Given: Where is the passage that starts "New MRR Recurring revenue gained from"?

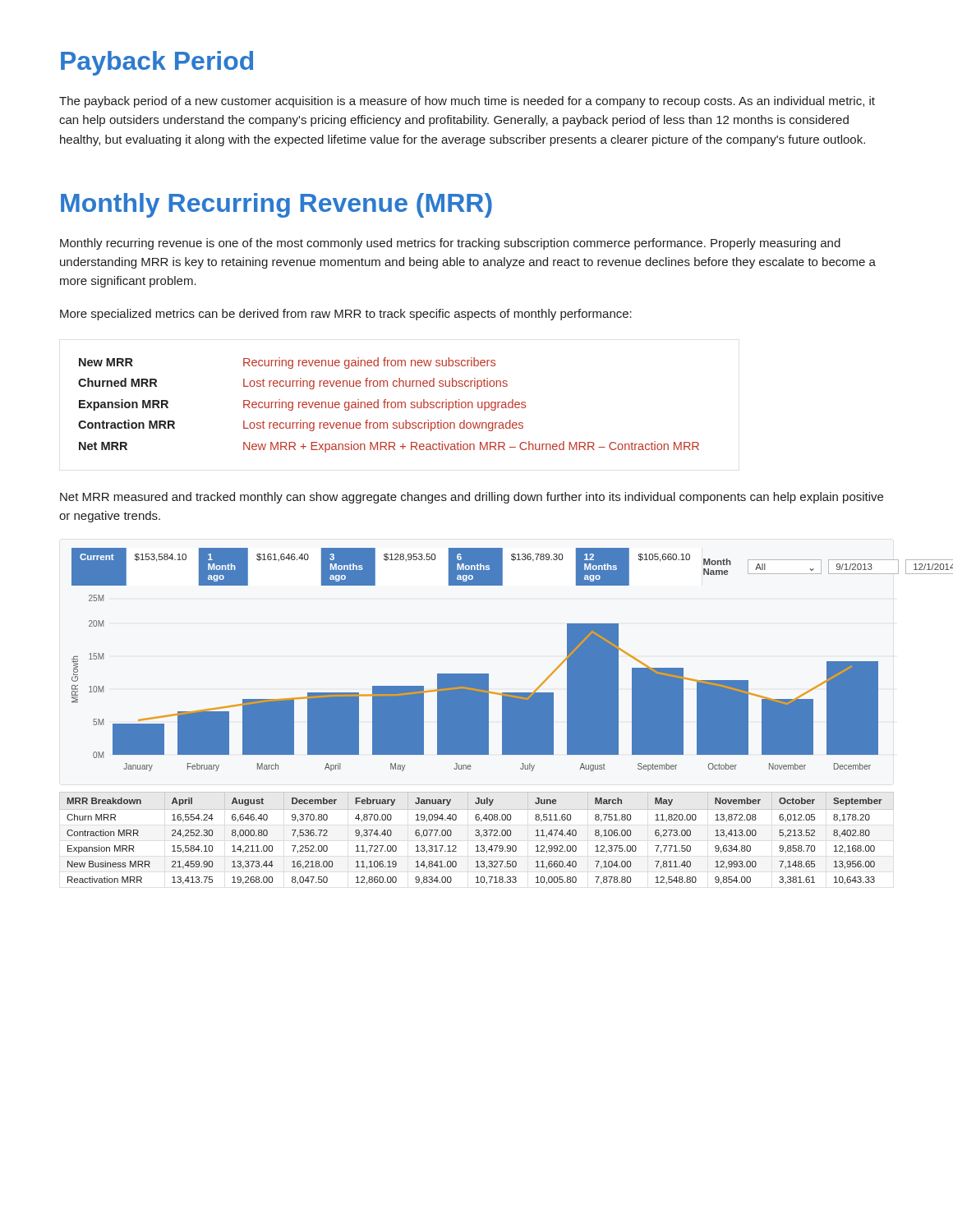Looking at the screenshot, I should (287, 362).
